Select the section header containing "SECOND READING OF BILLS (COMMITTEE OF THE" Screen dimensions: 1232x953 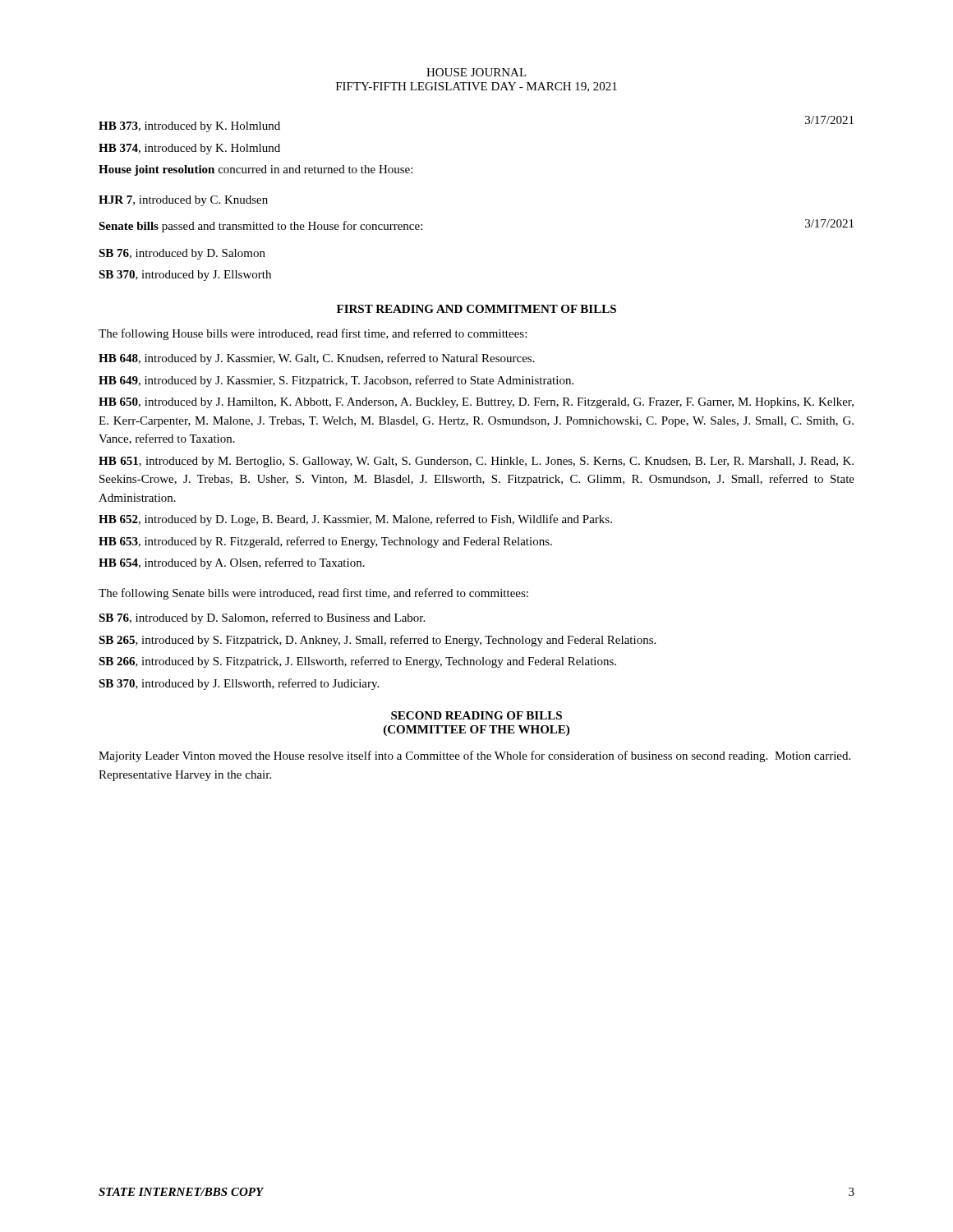pyautogui.click(x=476, y=722)
